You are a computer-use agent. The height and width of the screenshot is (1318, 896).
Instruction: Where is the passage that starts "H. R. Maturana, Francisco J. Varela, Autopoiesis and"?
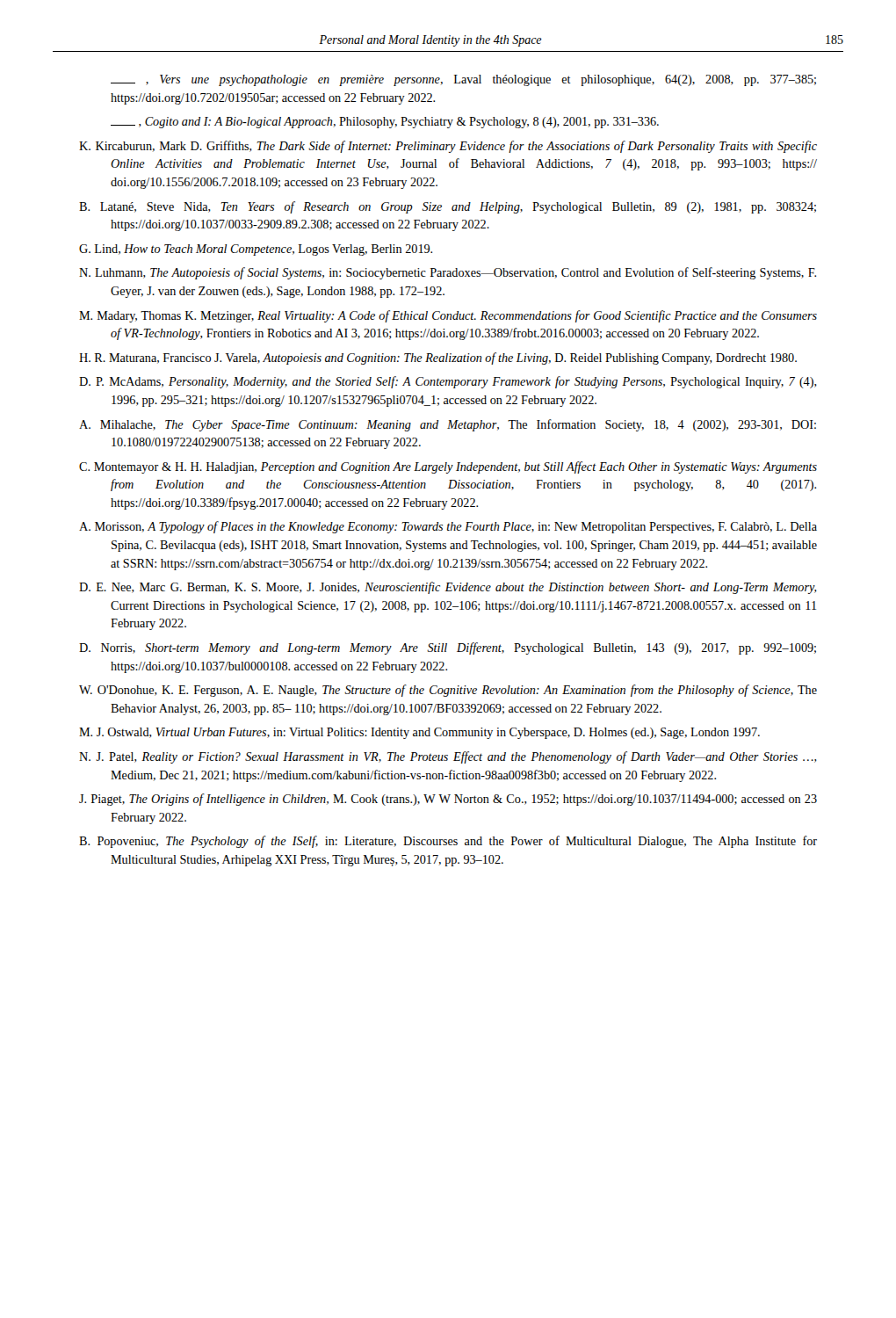coord(438,357)
